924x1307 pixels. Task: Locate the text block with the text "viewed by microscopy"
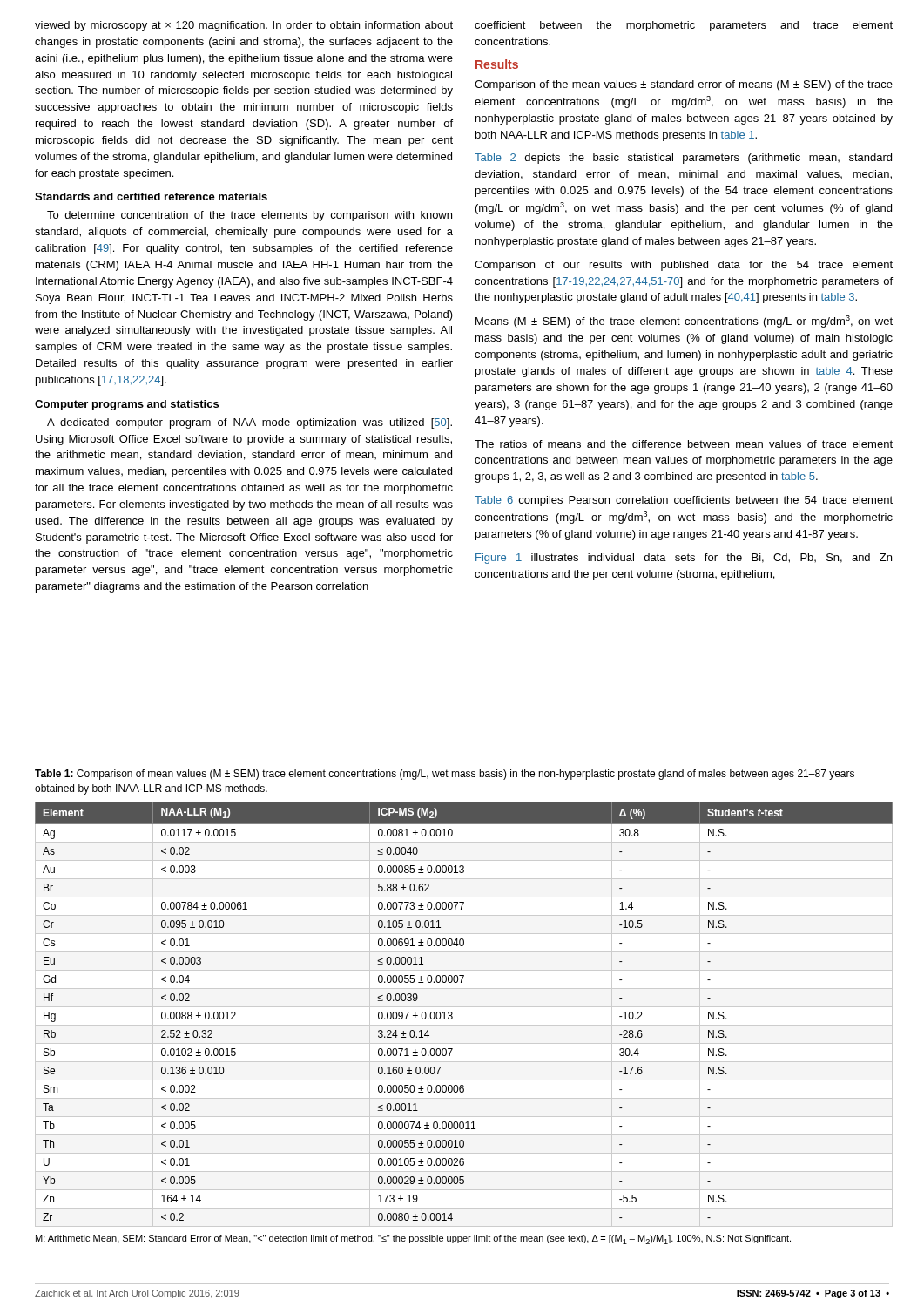click(244, 100)
